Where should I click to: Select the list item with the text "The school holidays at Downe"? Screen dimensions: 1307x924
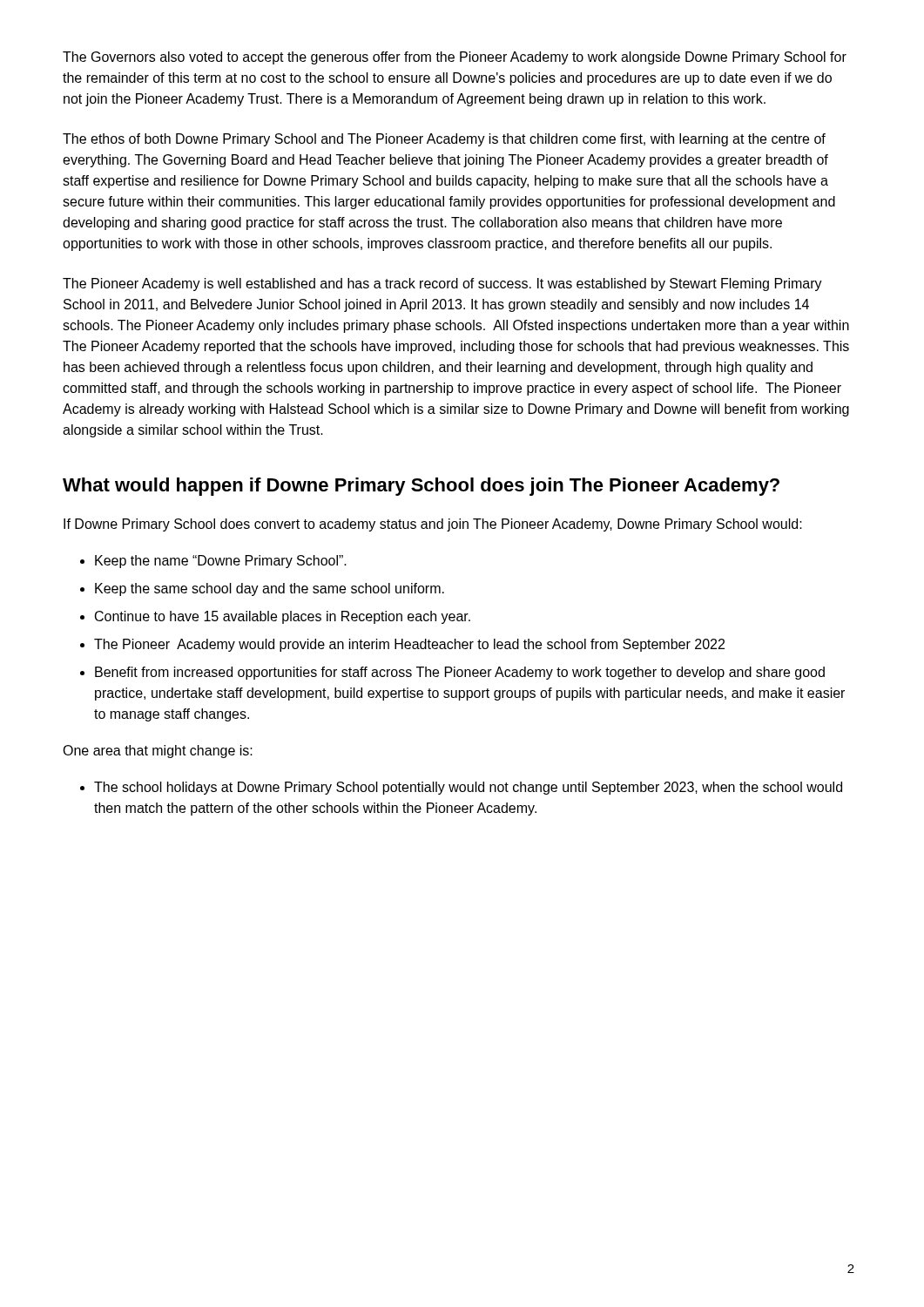tap(469, 797)
